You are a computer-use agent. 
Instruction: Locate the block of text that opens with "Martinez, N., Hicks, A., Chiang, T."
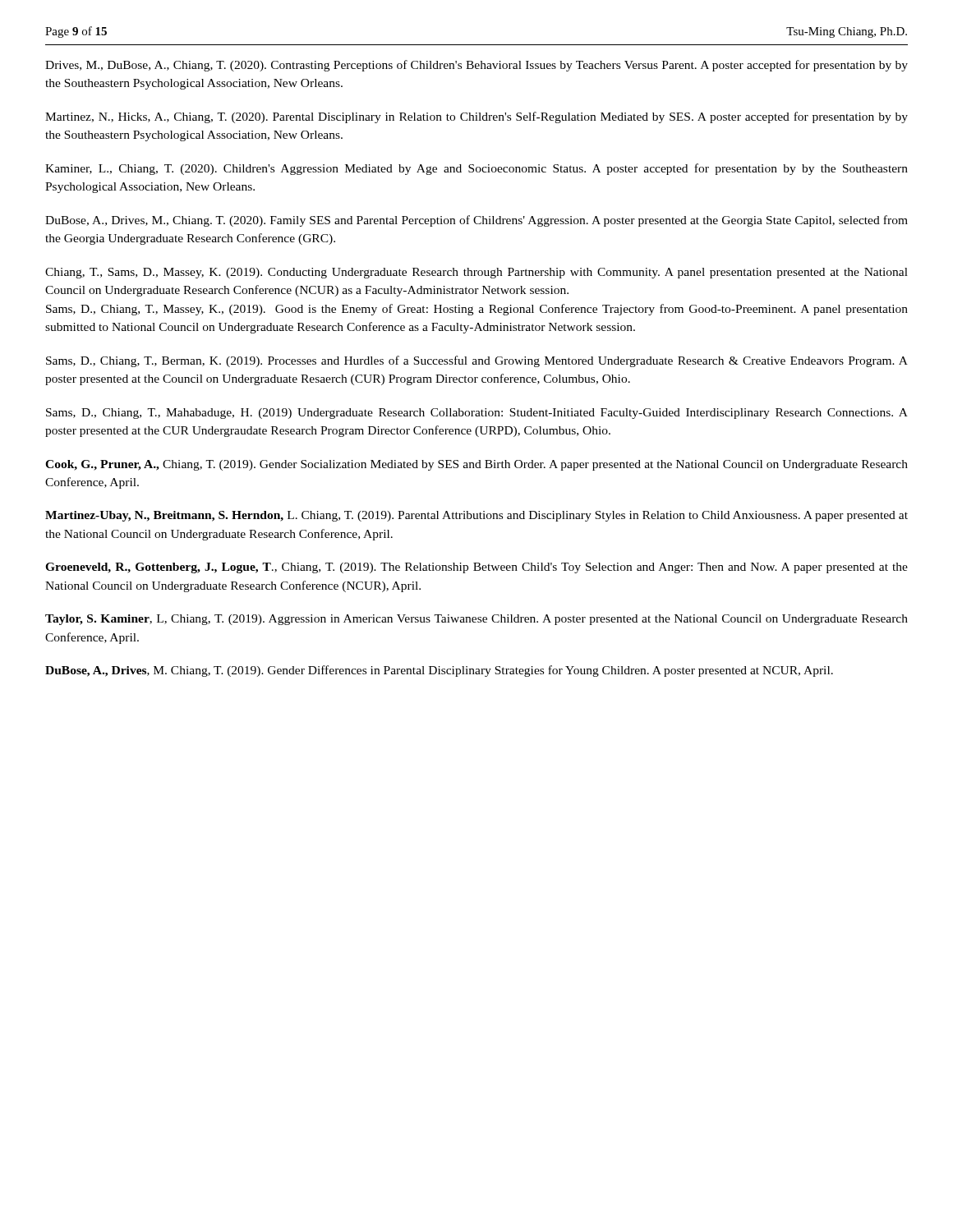pos(476,125)
